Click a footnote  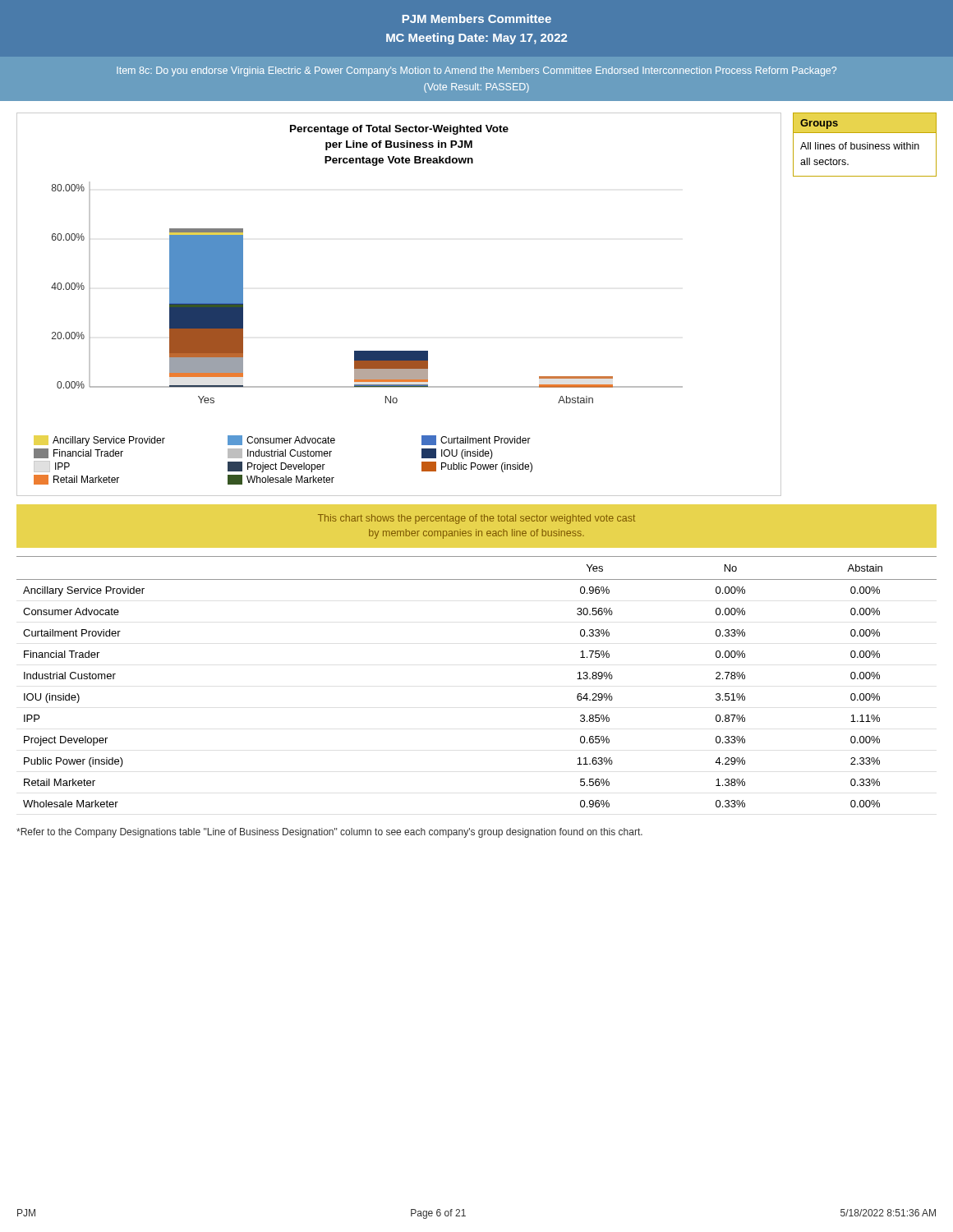point(330,832)
